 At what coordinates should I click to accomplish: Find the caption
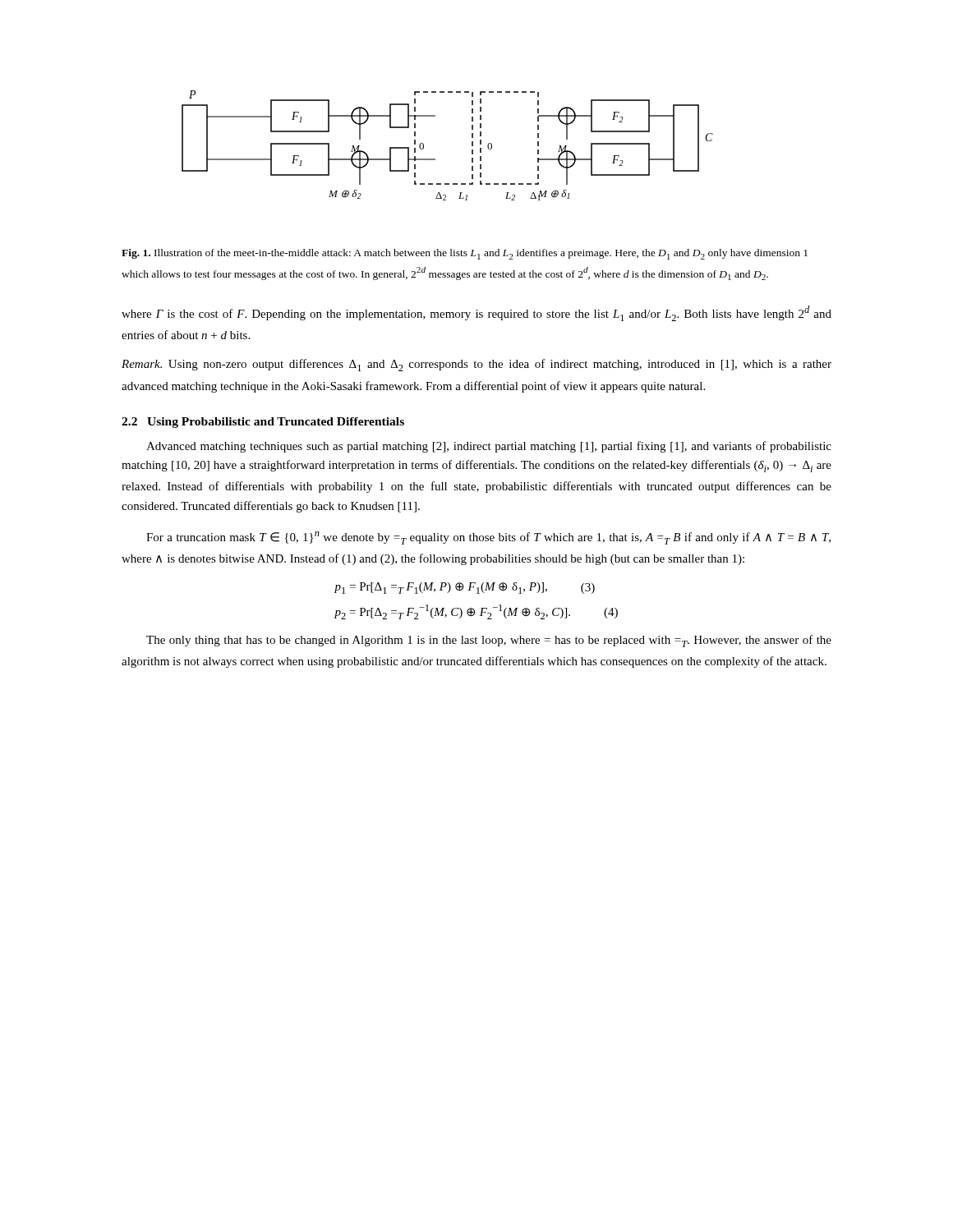(465, 264)
